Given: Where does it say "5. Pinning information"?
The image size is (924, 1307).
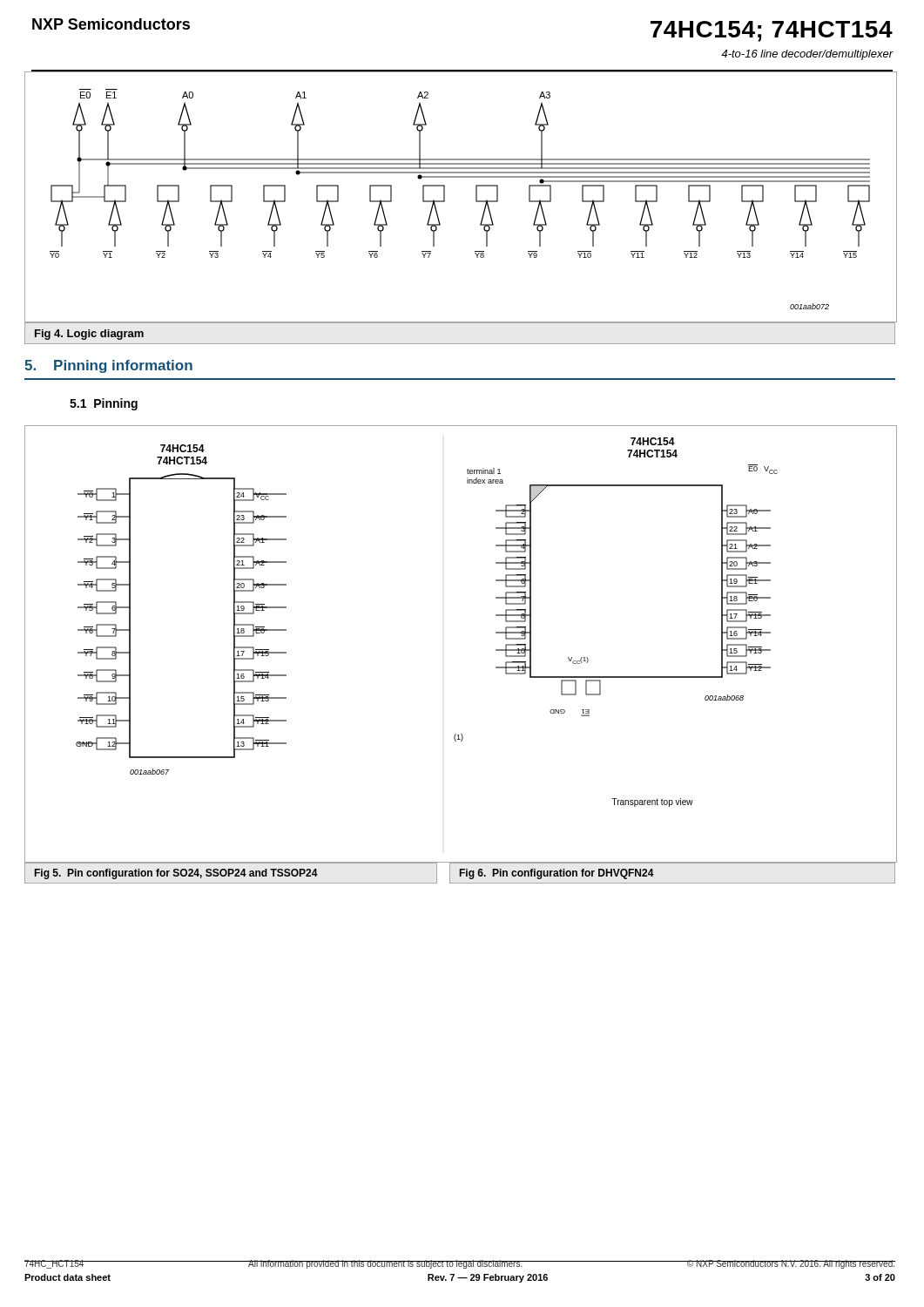Looking at the screenshot, I should [x=460, y=369].
